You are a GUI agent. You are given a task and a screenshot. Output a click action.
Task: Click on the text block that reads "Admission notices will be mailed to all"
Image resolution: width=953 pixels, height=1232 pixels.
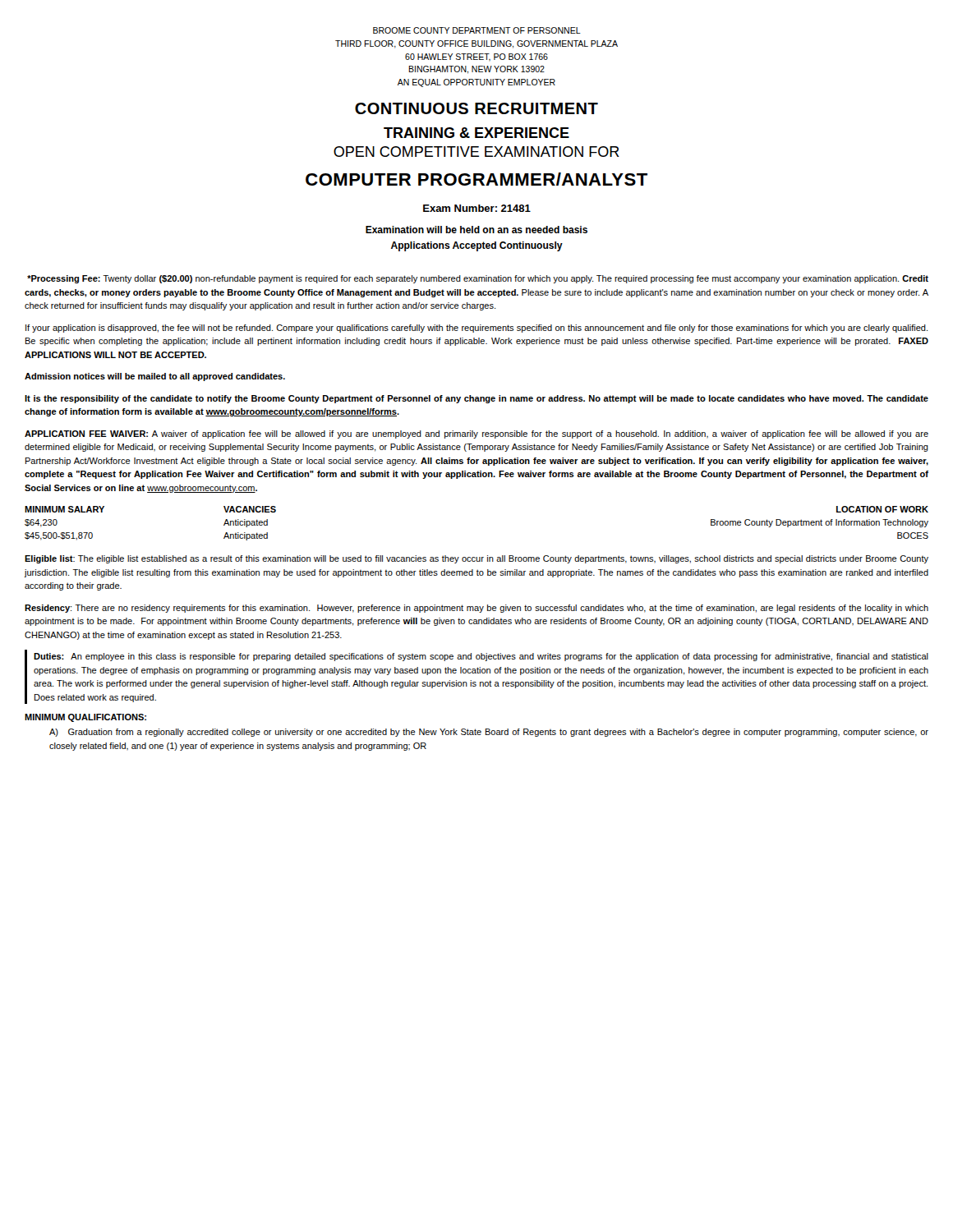coord(155,376)
